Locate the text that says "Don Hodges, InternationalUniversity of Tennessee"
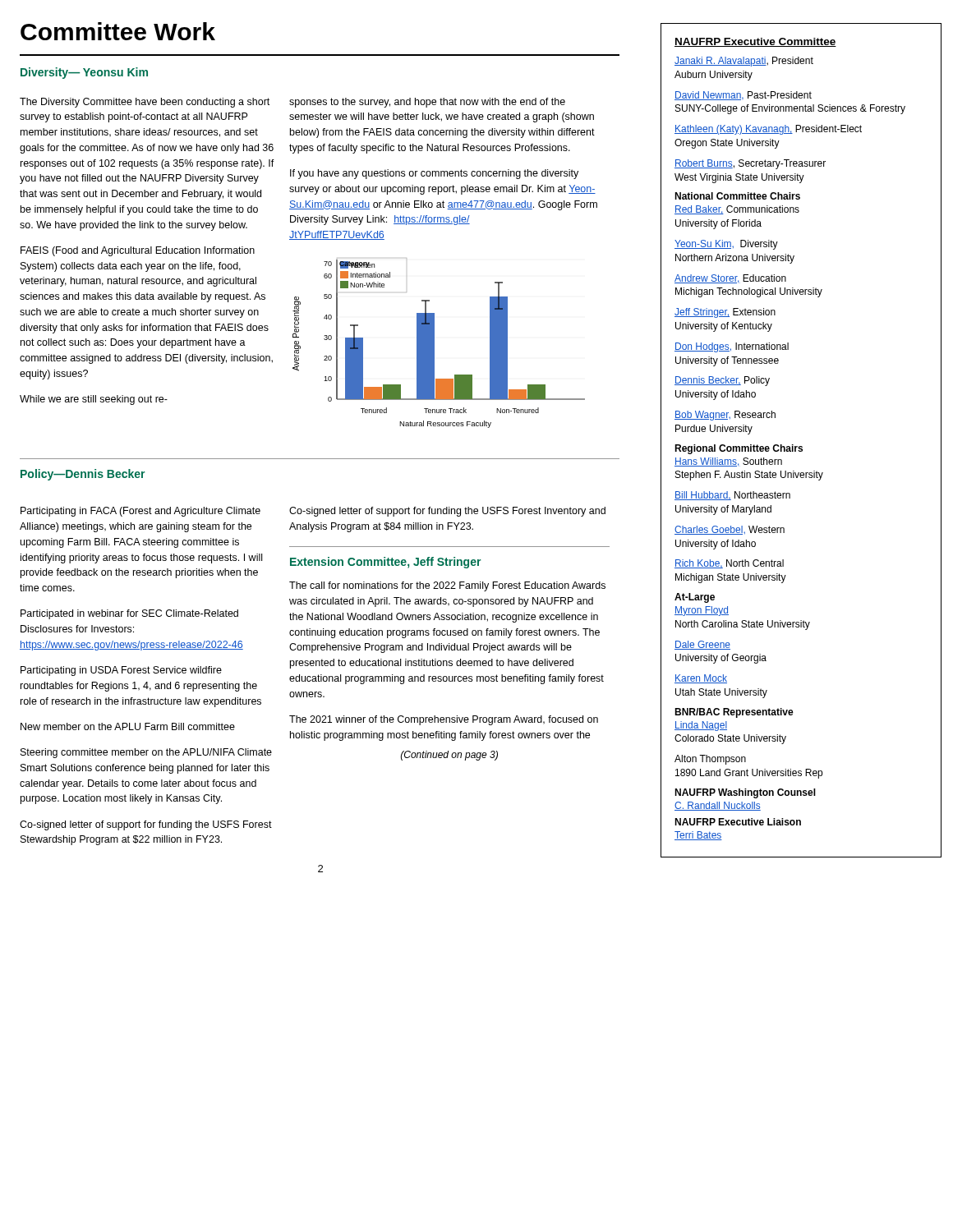The image size is (953, 1232). click(x=732, y=347)
